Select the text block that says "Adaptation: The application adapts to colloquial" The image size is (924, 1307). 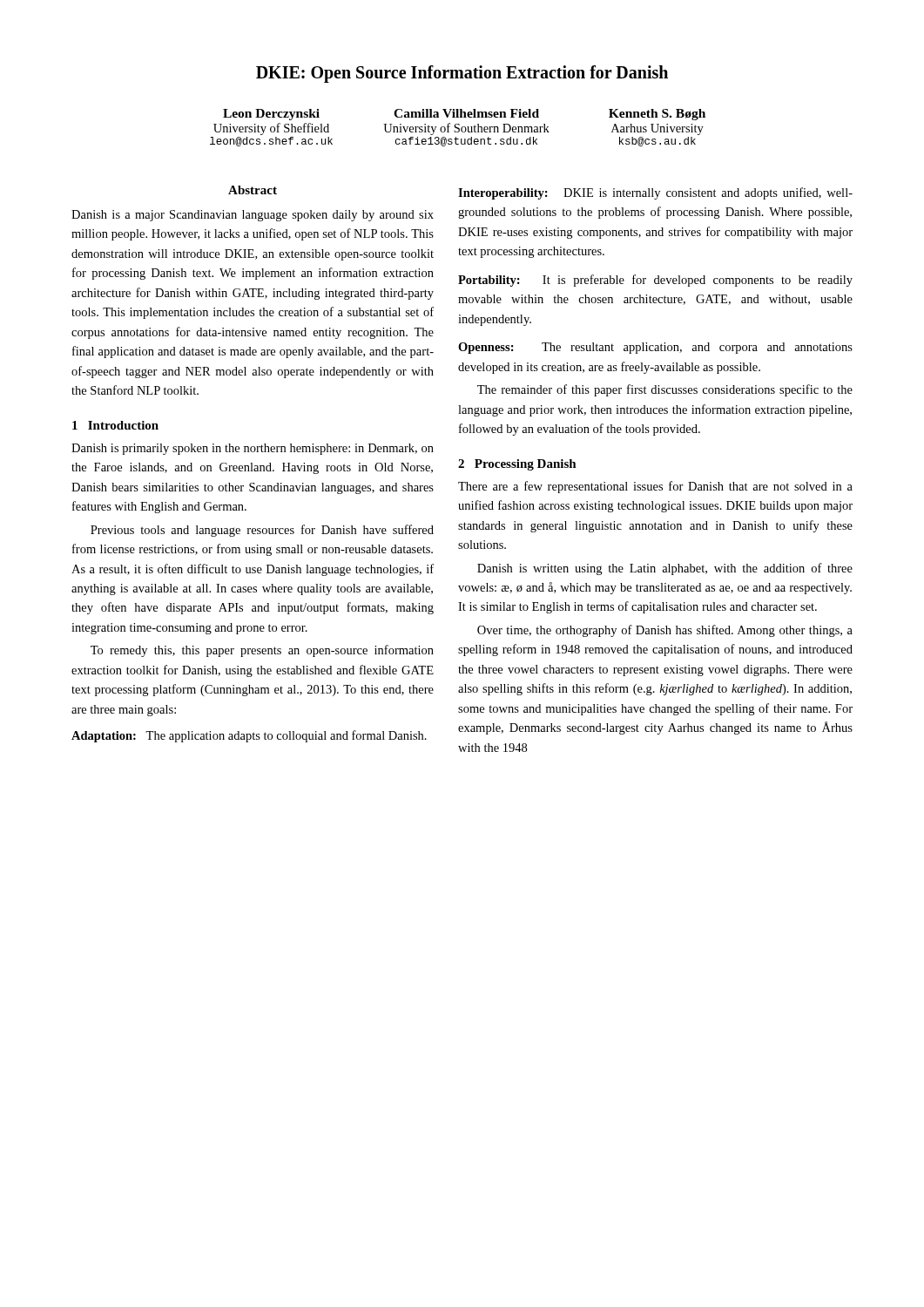249,736
